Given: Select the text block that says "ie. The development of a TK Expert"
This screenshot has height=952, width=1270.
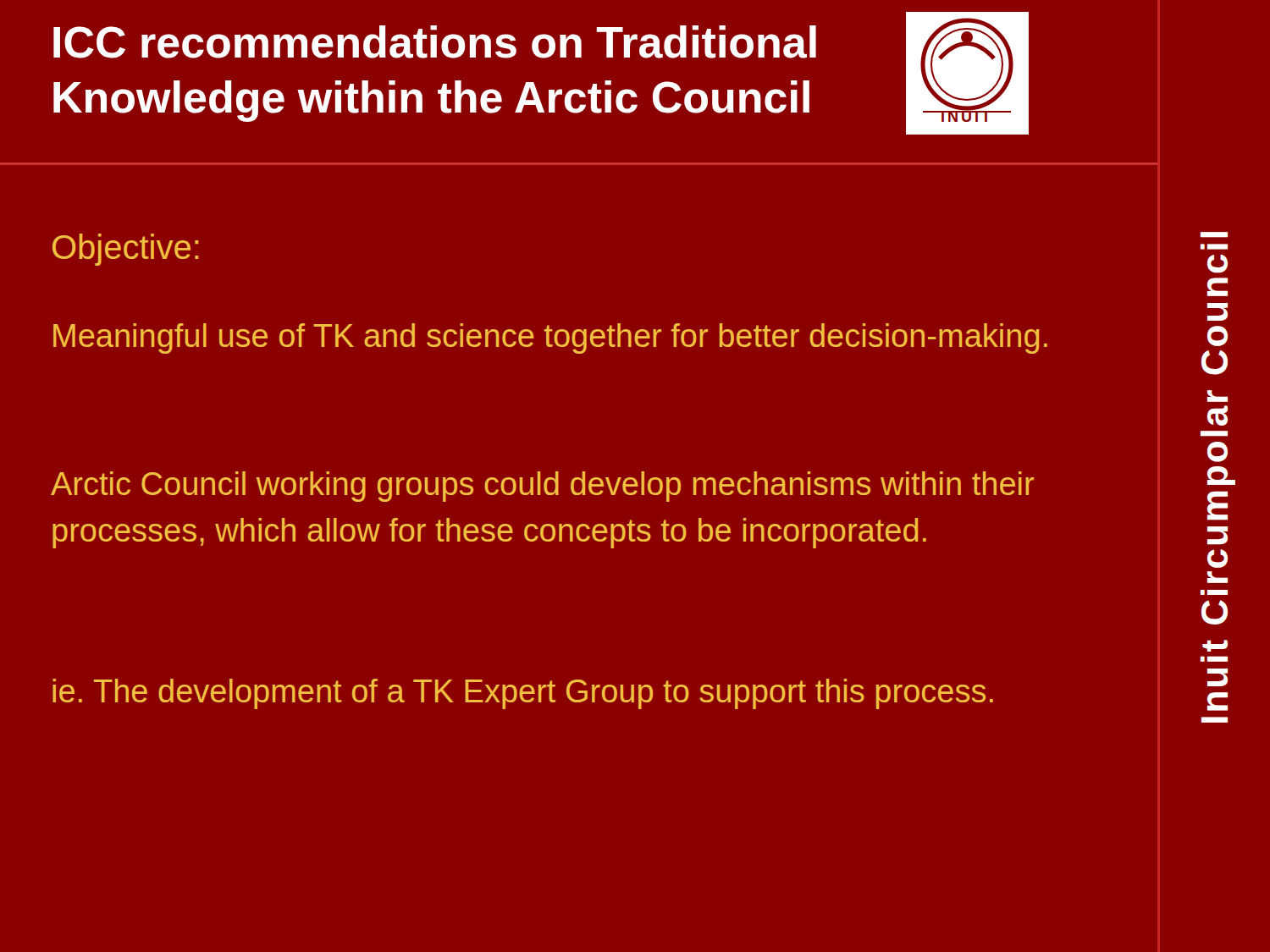Looking at the screenshot, I should 523,691.
